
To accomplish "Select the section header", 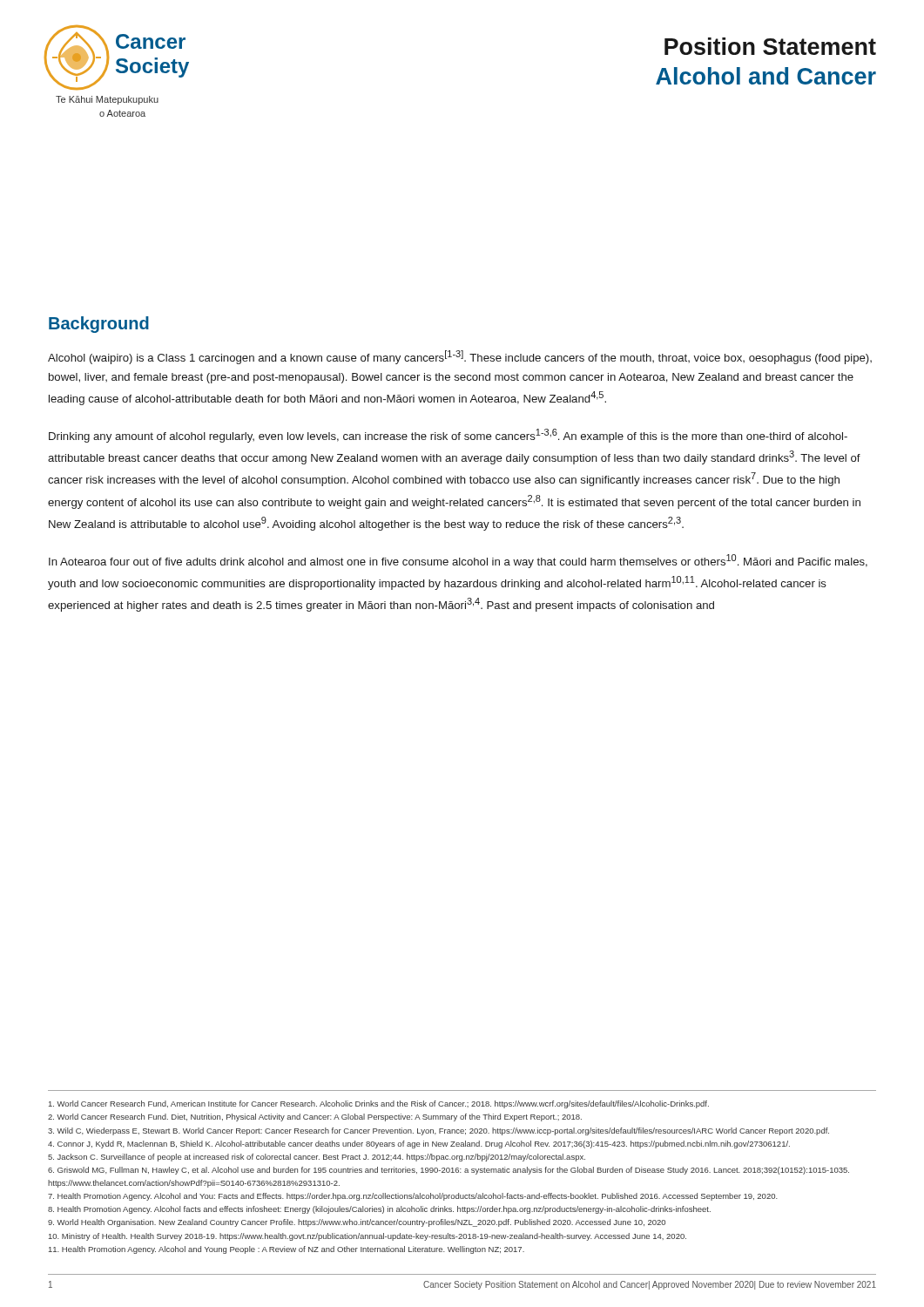I will [x=99, y=323].
